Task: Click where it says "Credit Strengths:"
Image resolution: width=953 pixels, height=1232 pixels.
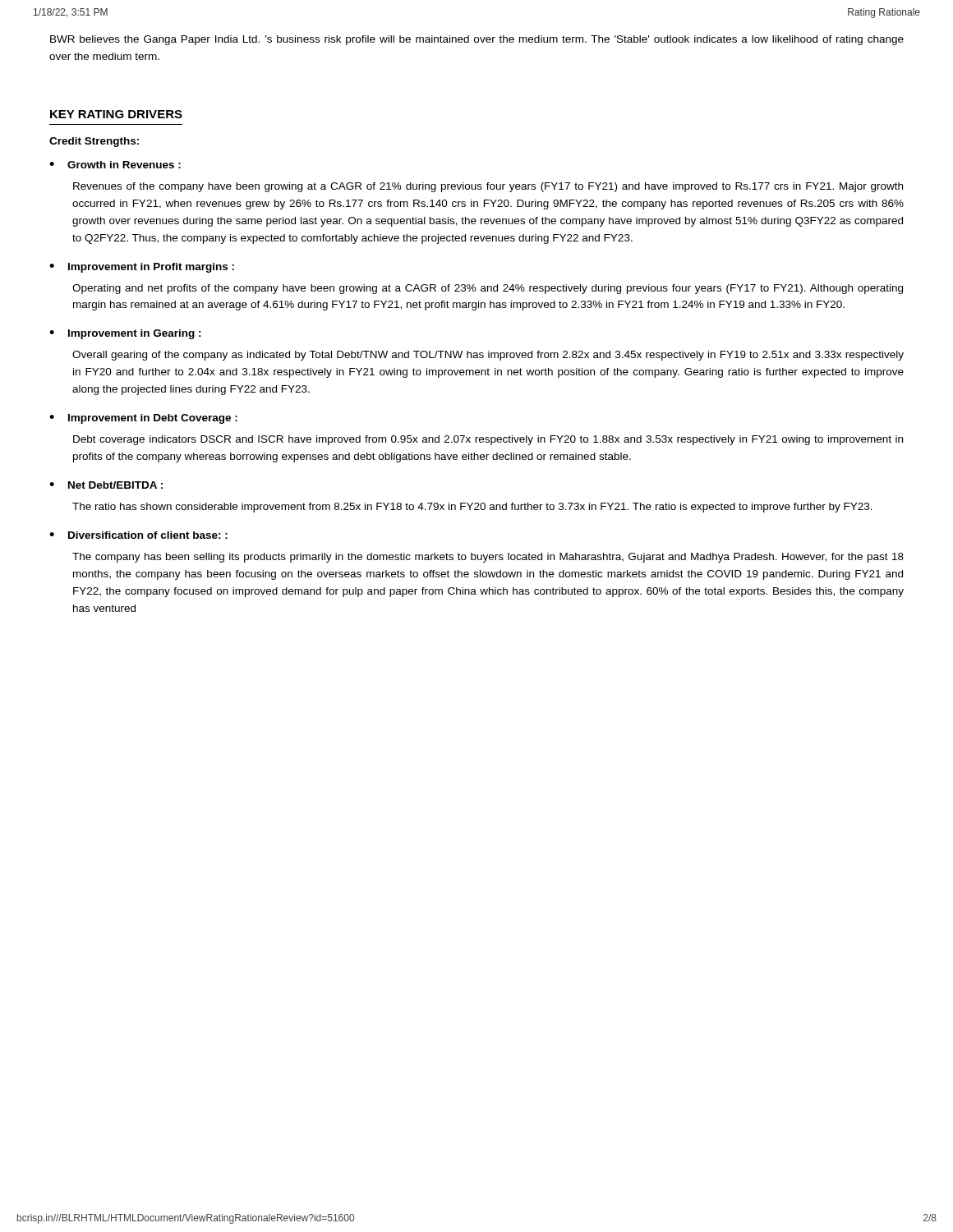Action: (x=95, y=141)
